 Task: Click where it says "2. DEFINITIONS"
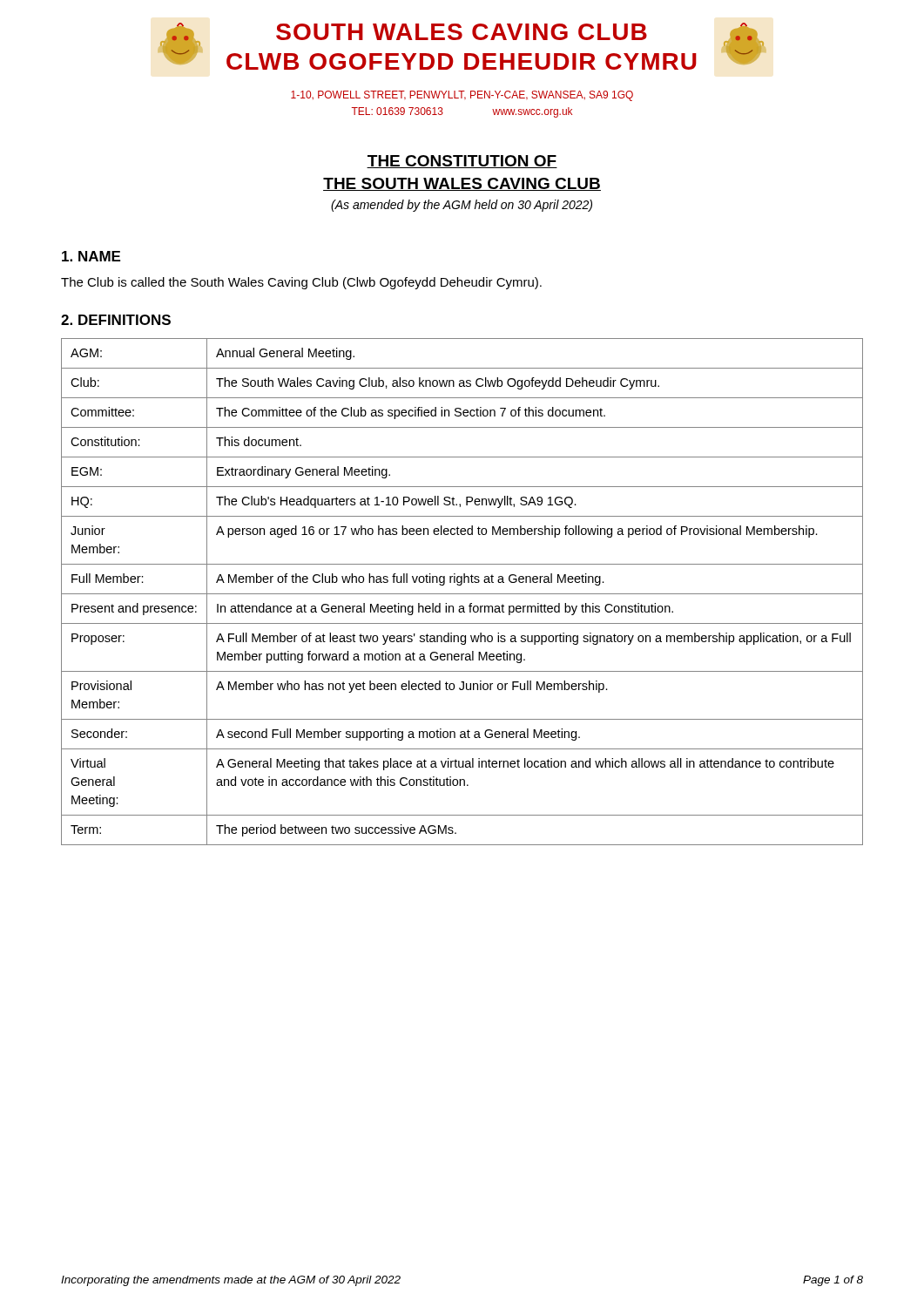(x=116, y=320)
